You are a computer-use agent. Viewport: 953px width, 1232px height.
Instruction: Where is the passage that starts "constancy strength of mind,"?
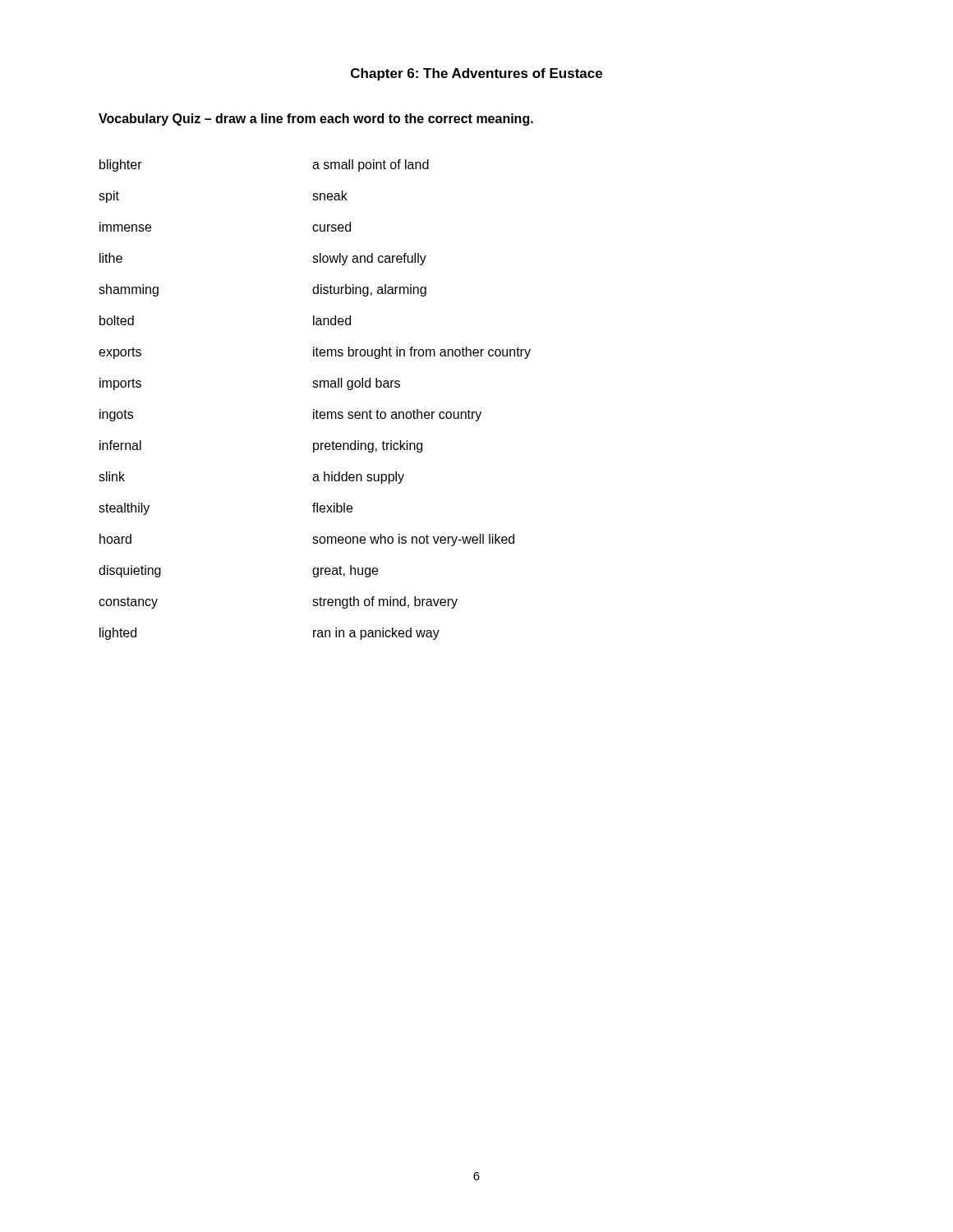(x=128, y=602)
